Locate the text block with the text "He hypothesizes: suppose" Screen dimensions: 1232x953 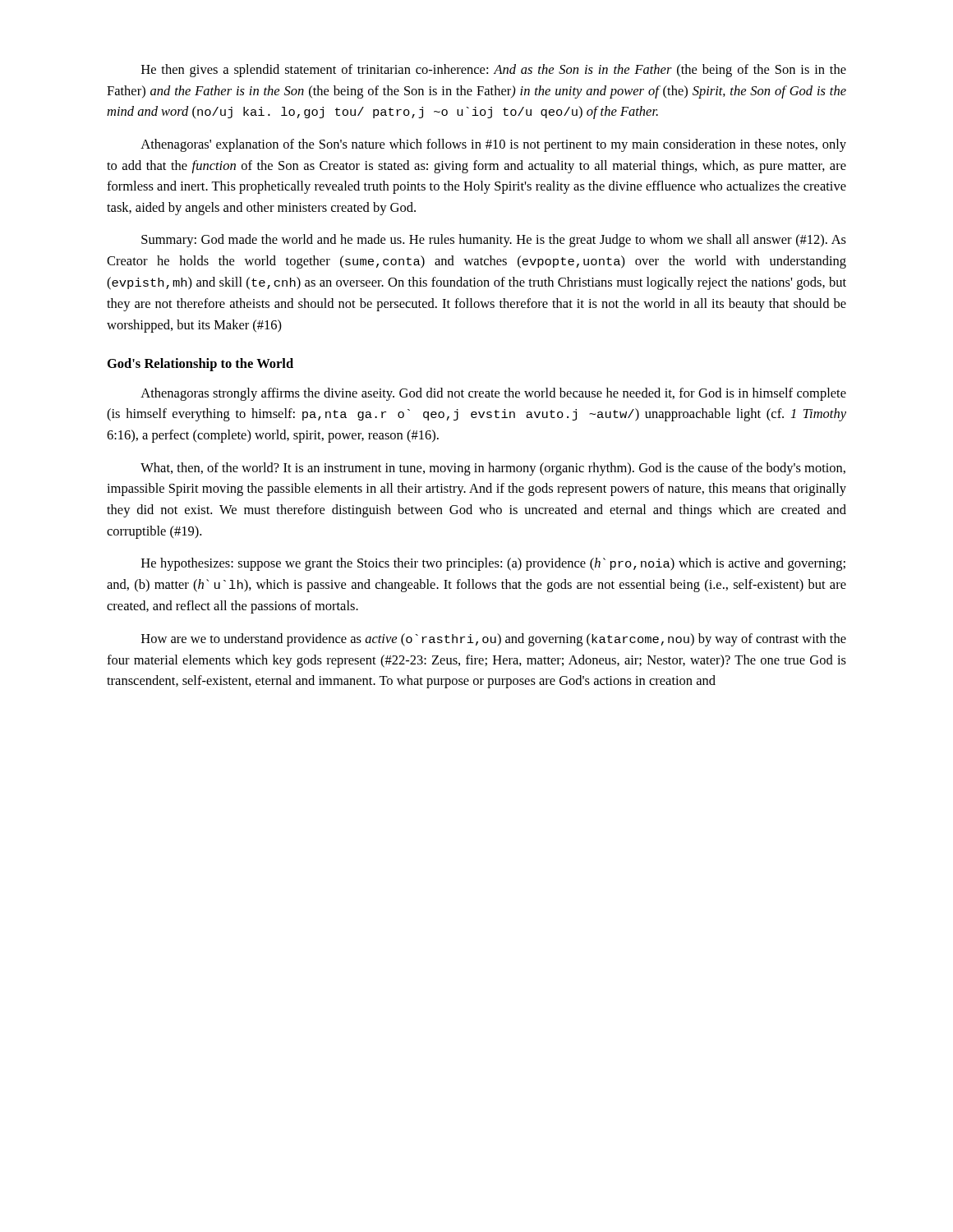(476, 585)
